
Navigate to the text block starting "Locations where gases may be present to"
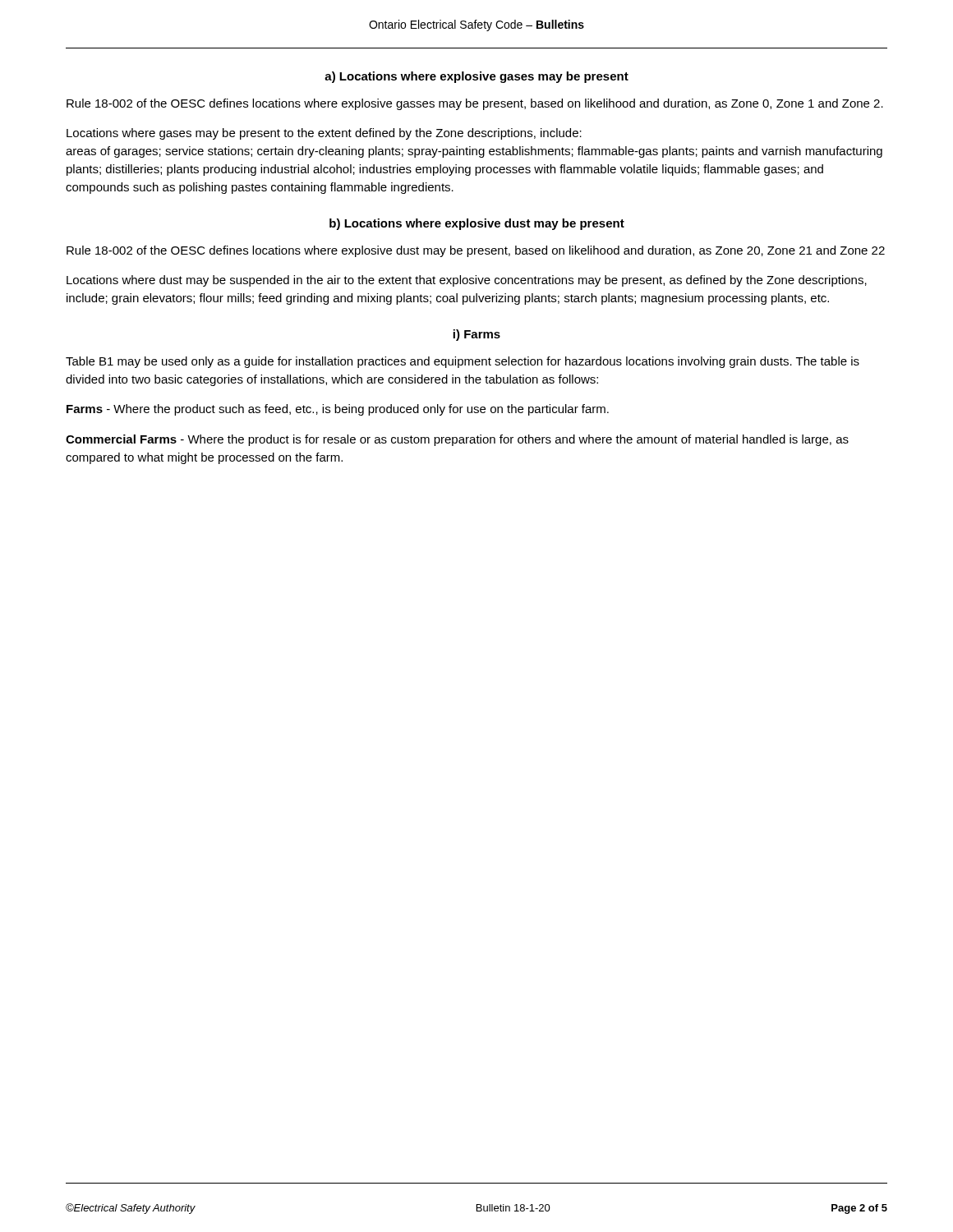[474, 160]
